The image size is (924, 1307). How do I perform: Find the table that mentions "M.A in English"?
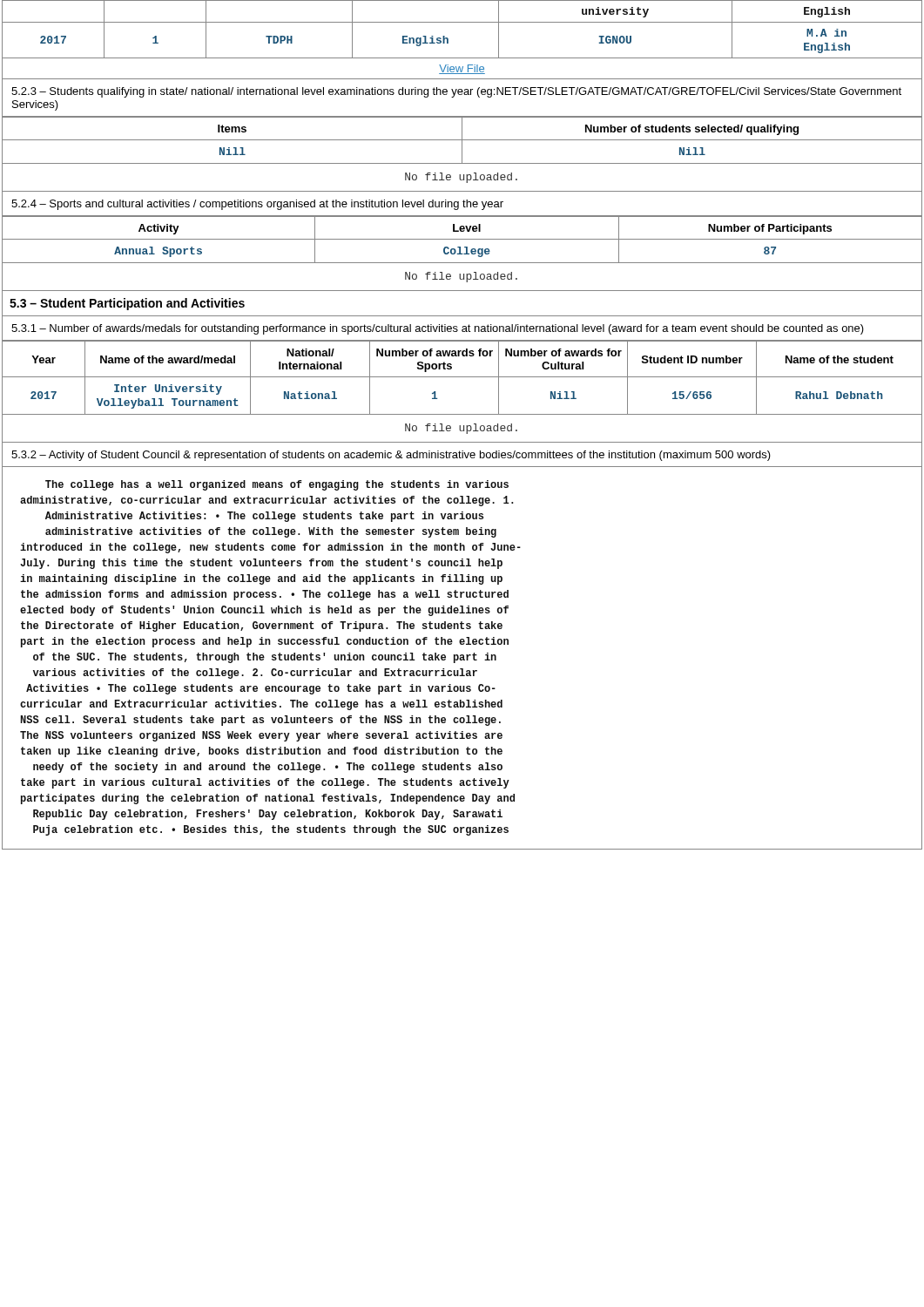tap(462, 29)
